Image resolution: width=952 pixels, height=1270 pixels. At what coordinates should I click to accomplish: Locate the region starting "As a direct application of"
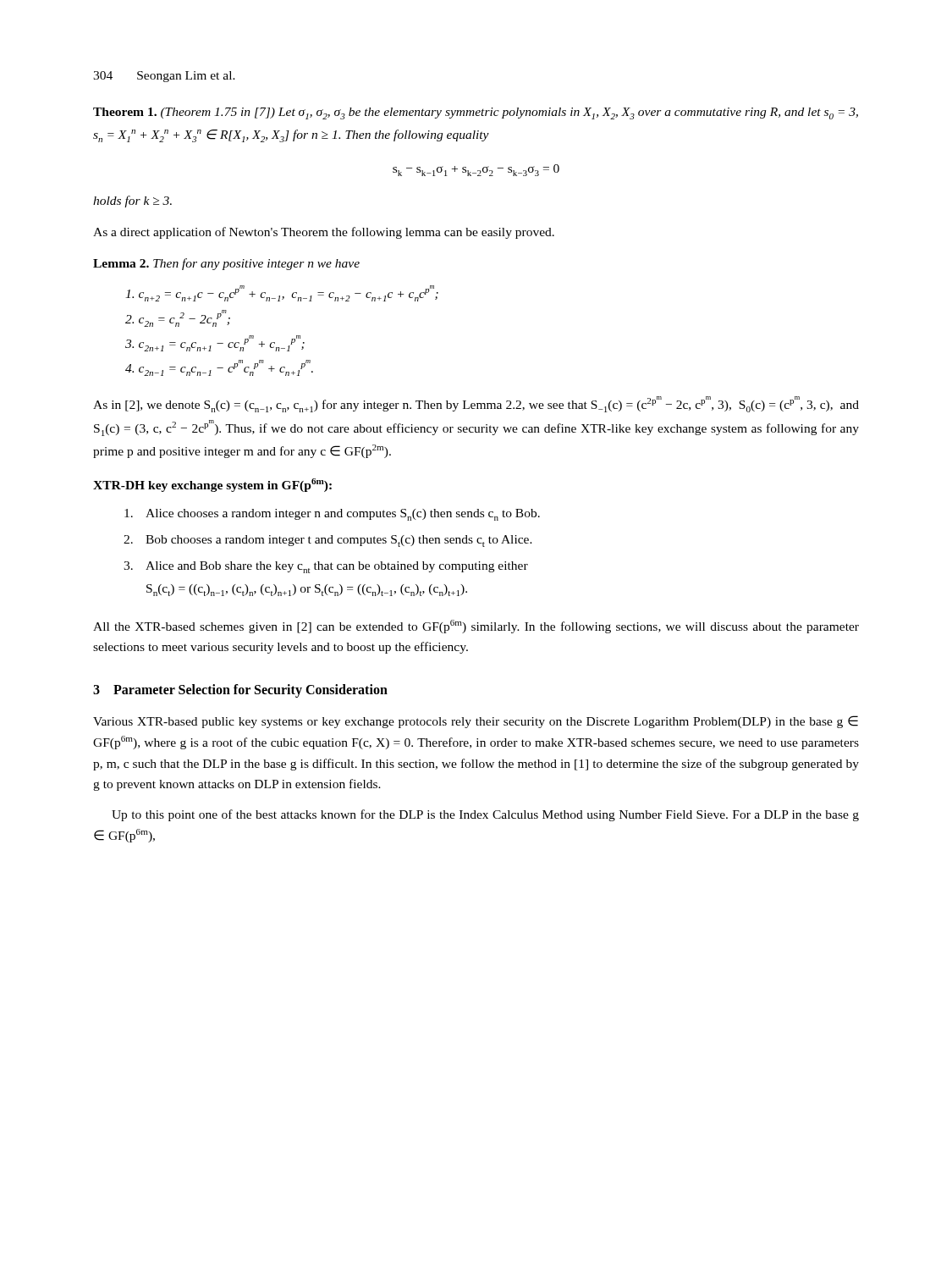(324, 231)
